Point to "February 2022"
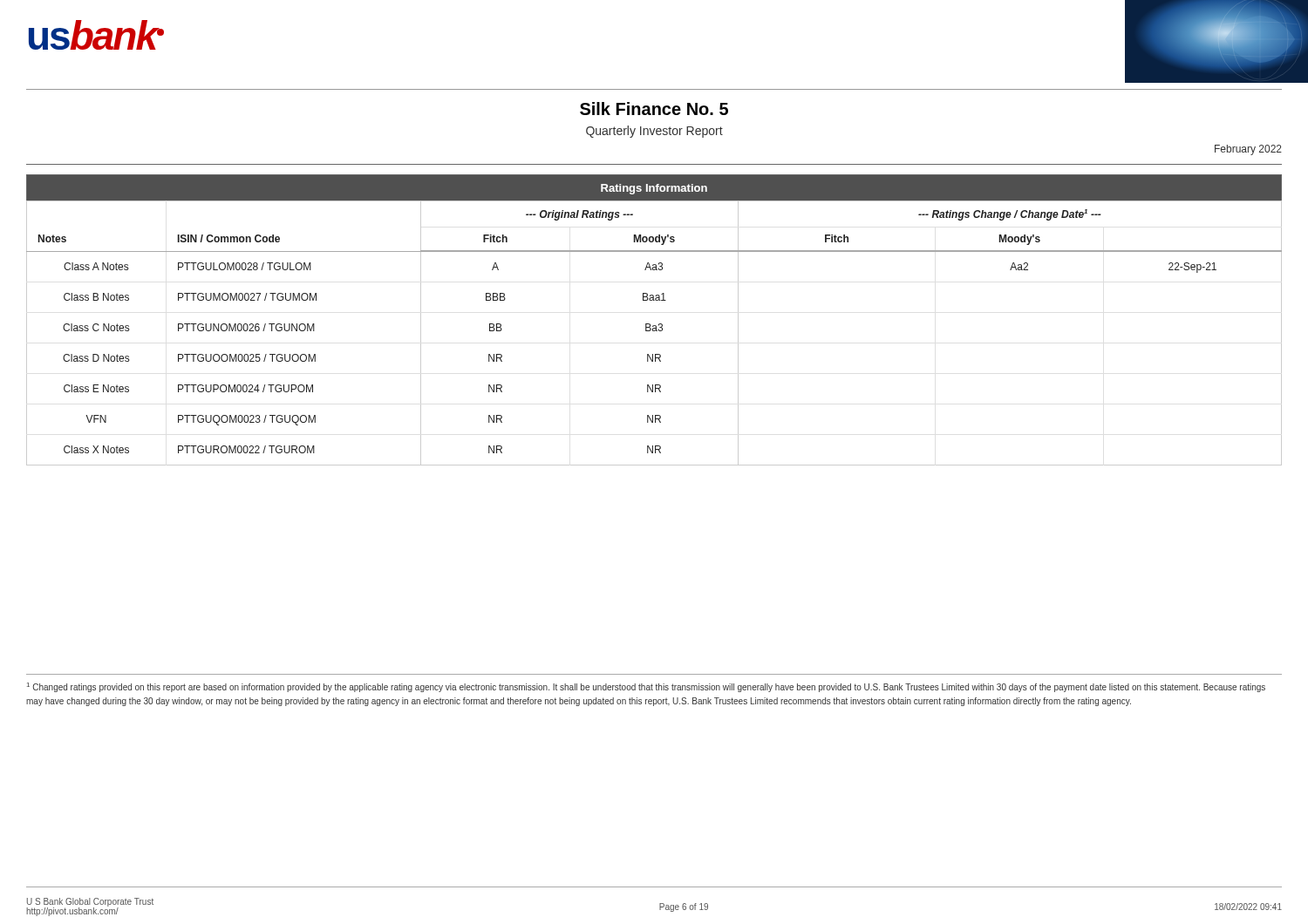Screen dimensions: 924x1308 [x=1248, y=149]
